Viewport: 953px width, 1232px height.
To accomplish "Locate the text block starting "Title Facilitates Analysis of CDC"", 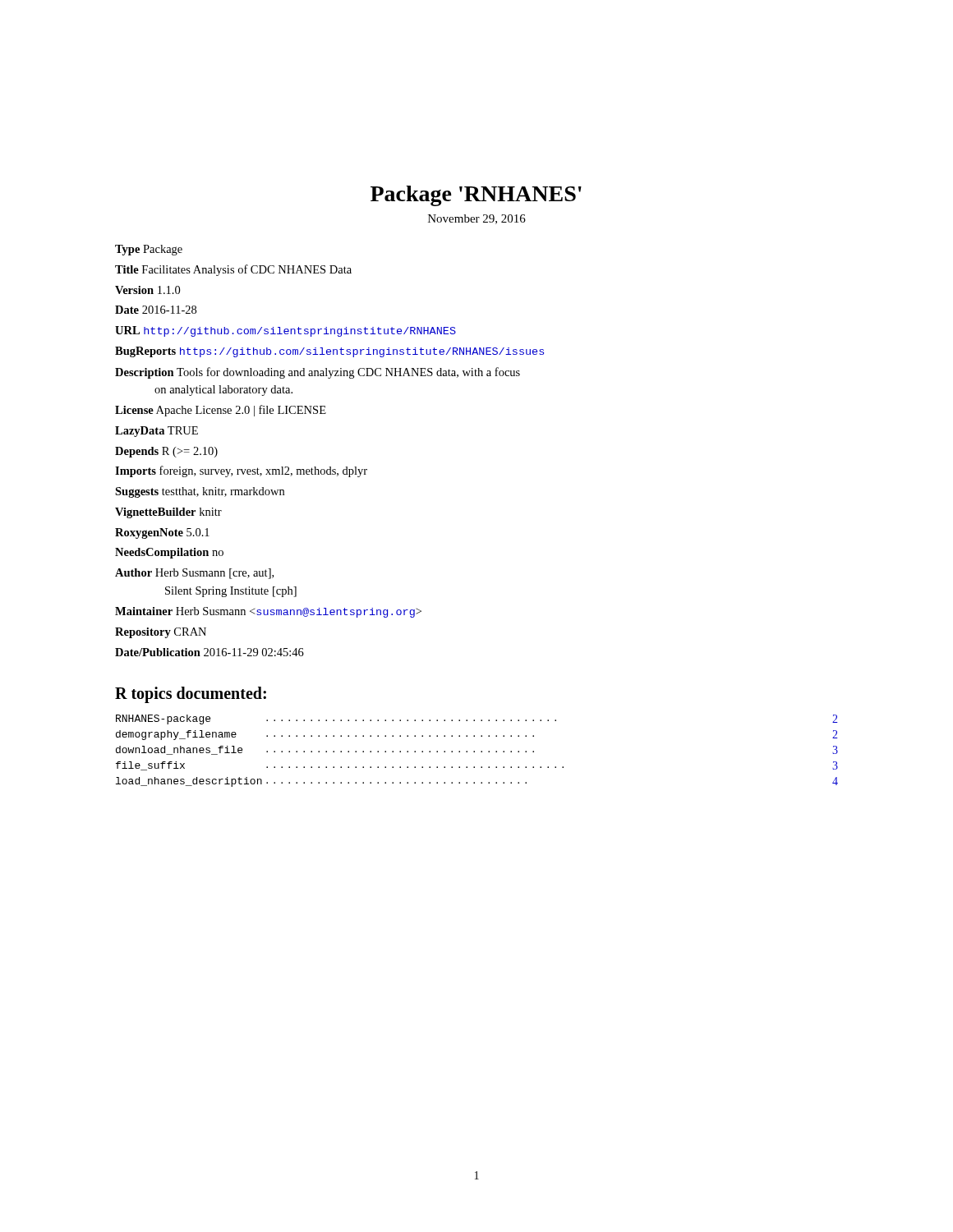I will coord(233,269).
